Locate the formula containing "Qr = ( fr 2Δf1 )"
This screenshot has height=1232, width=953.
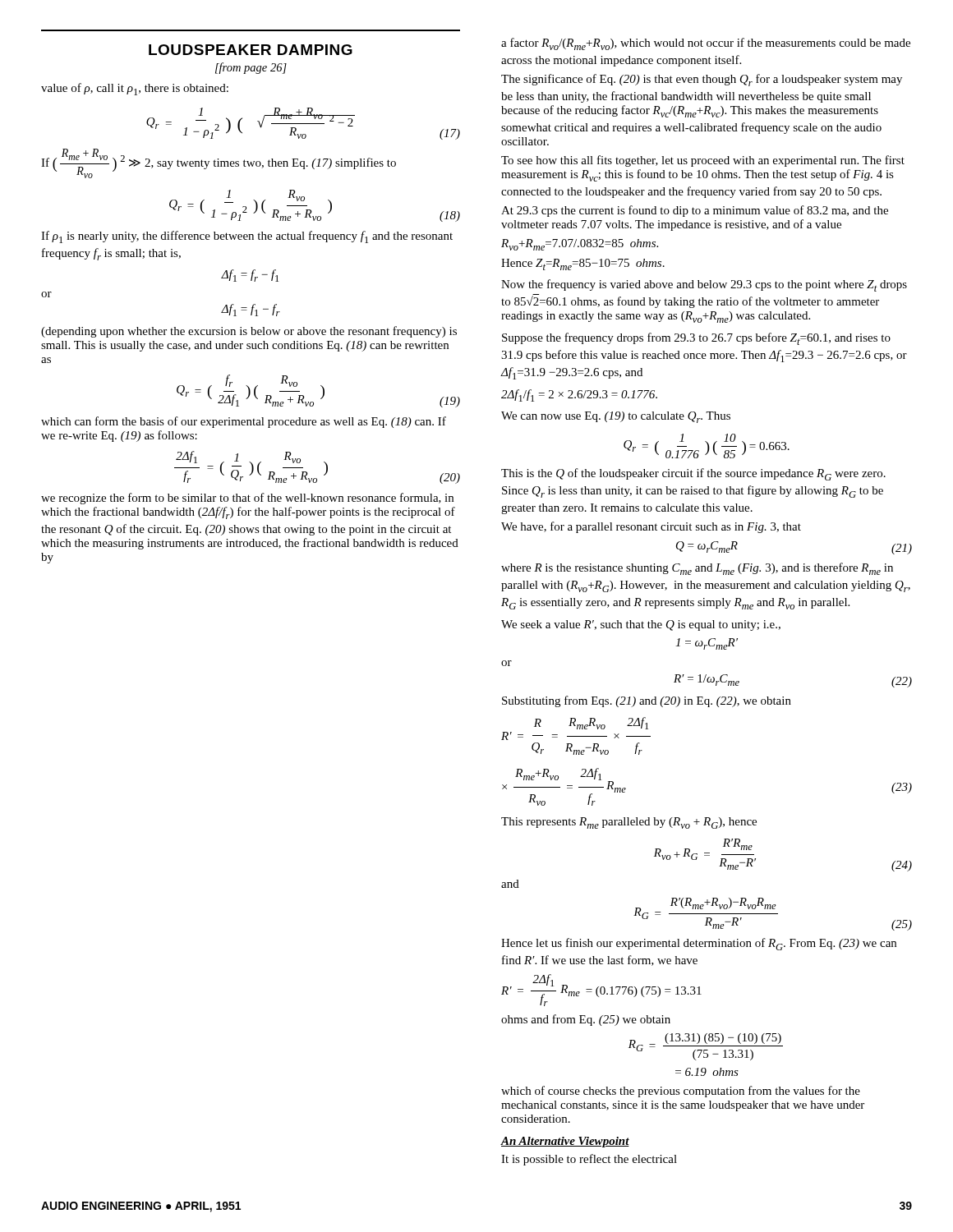pos(318,391)
